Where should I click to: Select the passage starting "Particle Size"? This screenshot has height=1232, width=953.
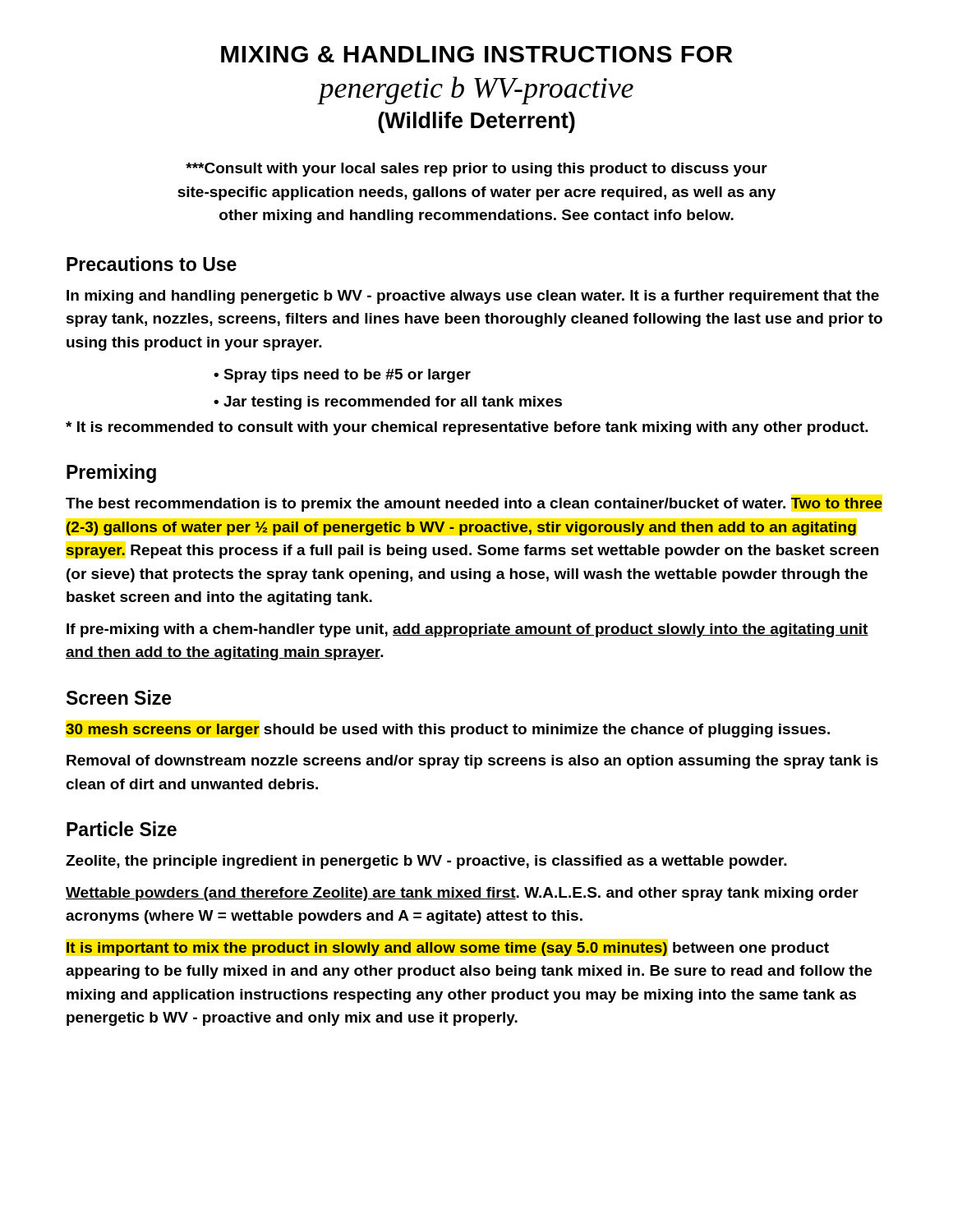pyautogui.click(x=121, y=830)
